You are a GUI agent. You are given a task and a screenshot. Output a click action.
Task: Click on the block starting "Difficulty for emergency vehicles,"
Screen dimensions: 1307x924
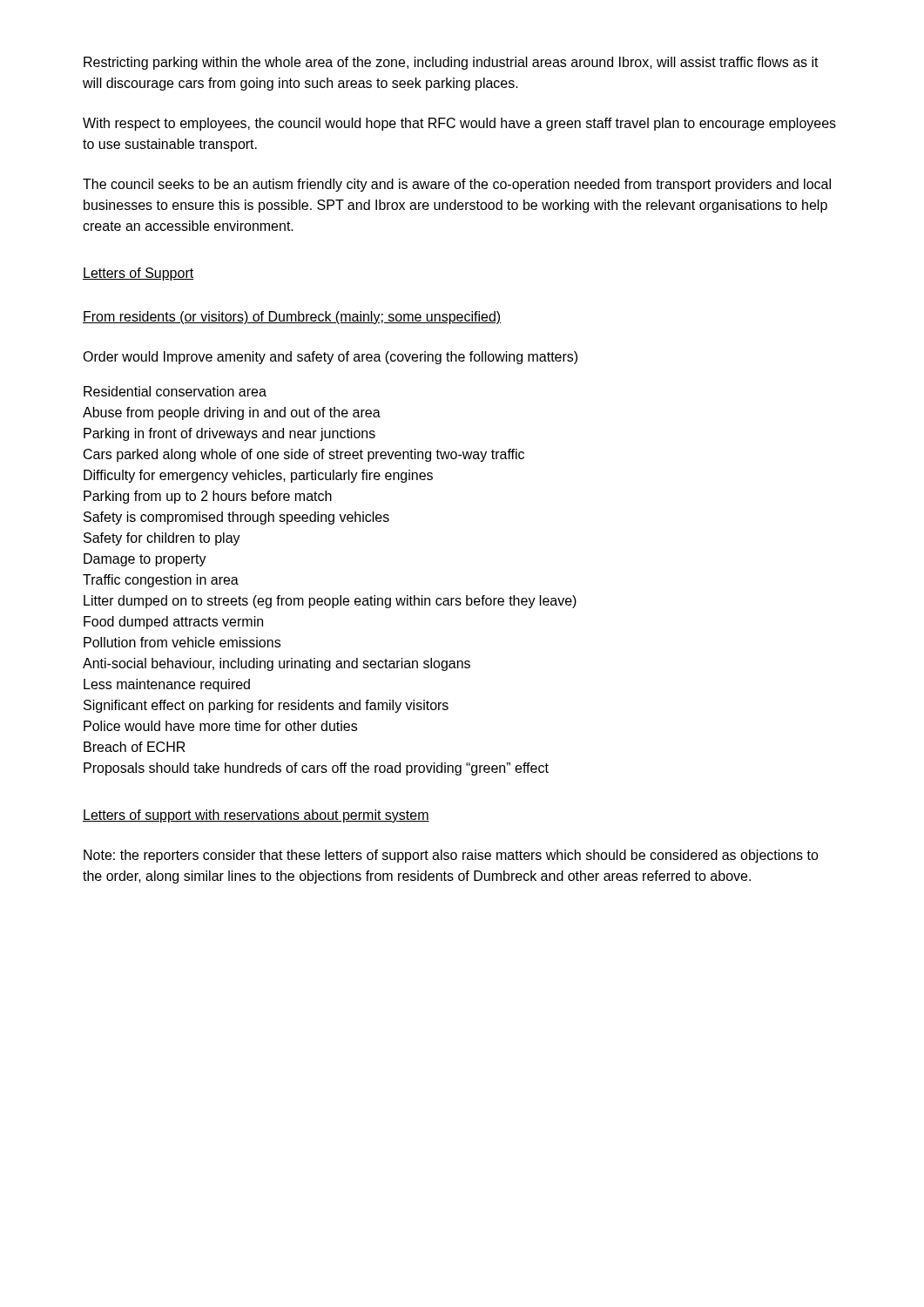(258, 475)
